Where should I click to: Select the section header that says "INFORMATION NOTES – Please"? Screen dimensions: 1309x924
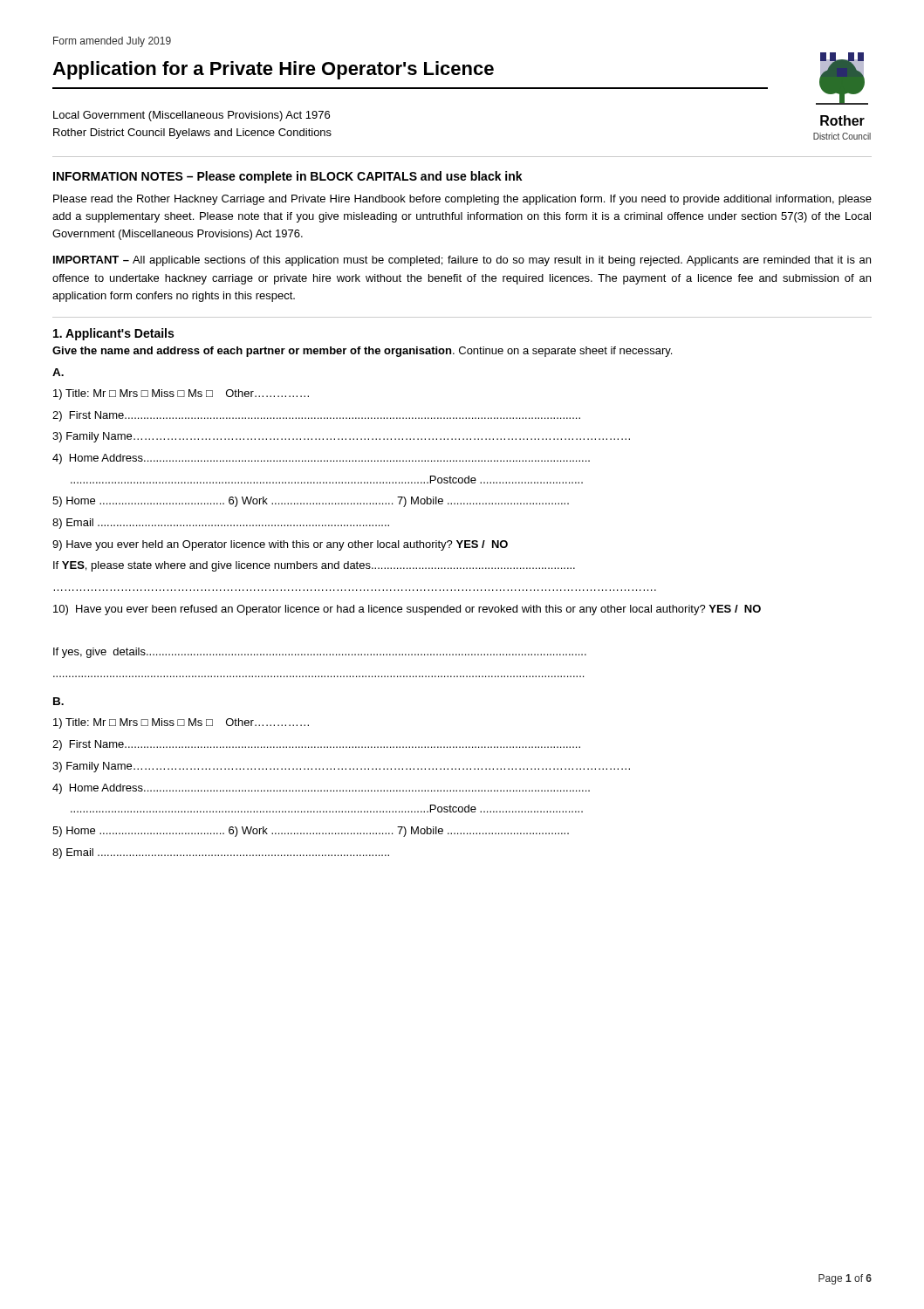(x=287, y=176)
